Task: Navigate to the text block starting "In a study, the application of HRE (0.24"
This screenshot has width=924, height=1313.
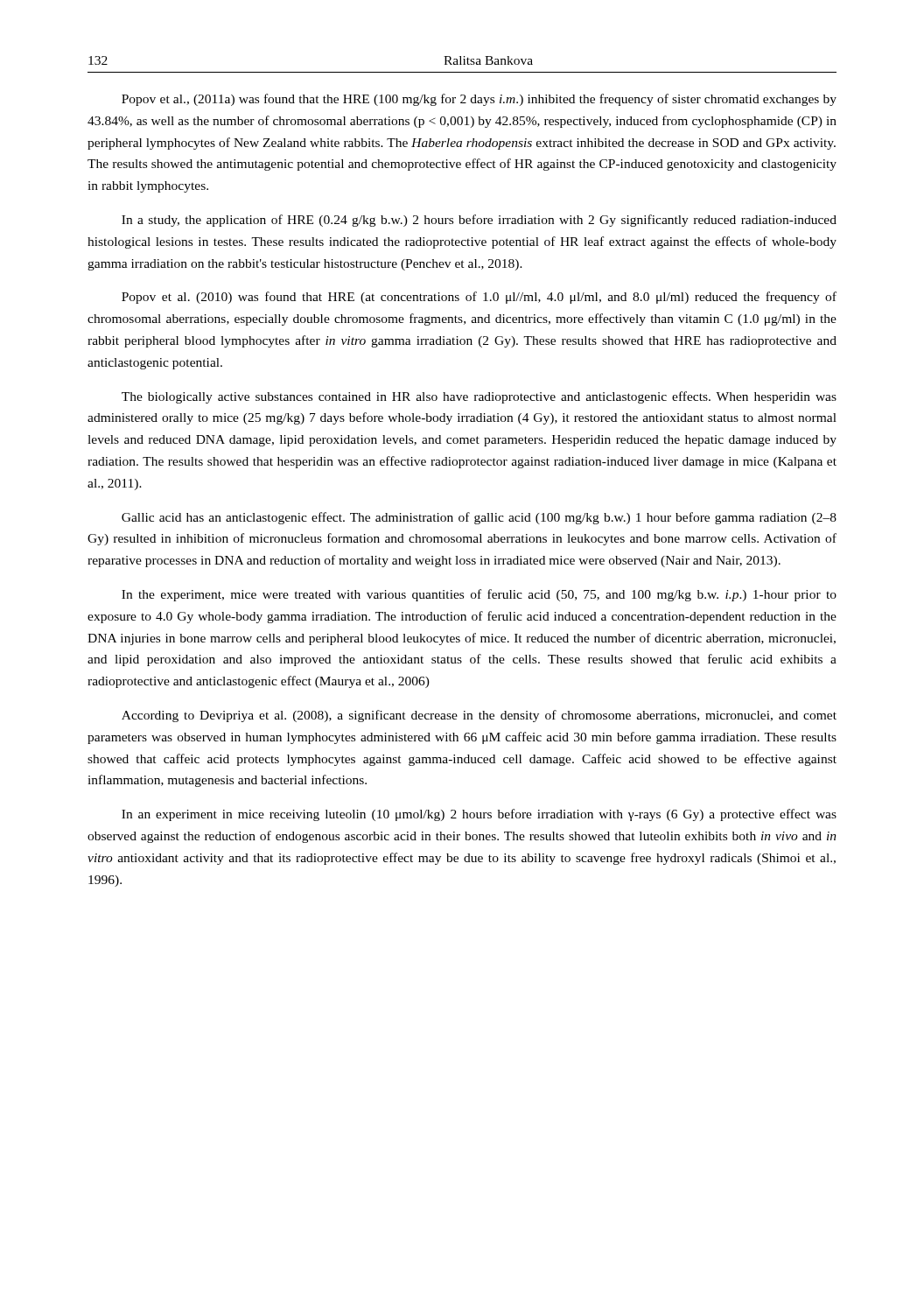Action: [x=462, y=241]
